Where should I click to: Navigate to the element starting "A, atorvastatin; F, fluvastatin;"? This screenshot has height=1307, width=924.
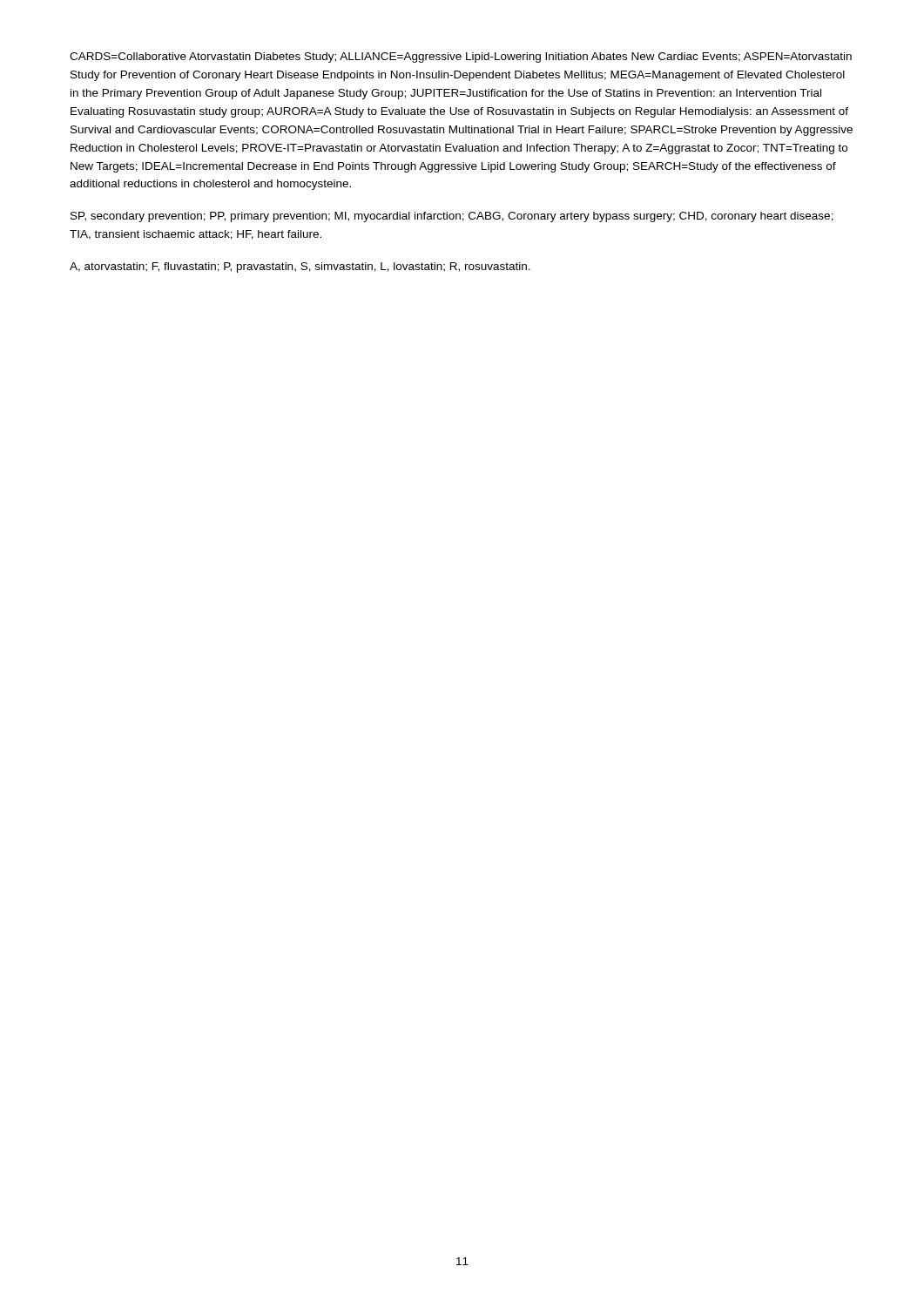point(300,266)
